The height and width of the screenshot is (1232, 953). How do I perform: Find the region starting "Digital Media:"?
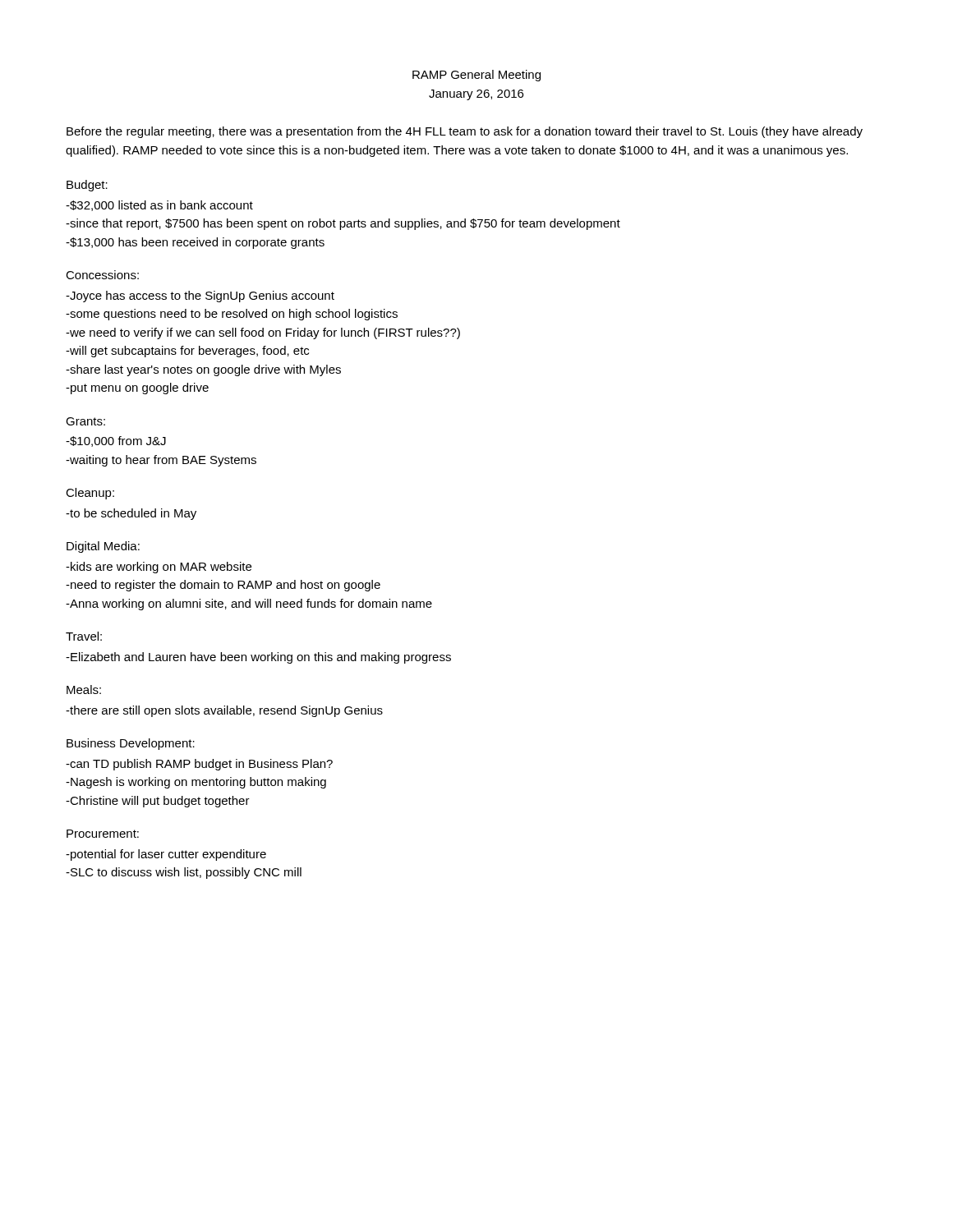point(103,546)
